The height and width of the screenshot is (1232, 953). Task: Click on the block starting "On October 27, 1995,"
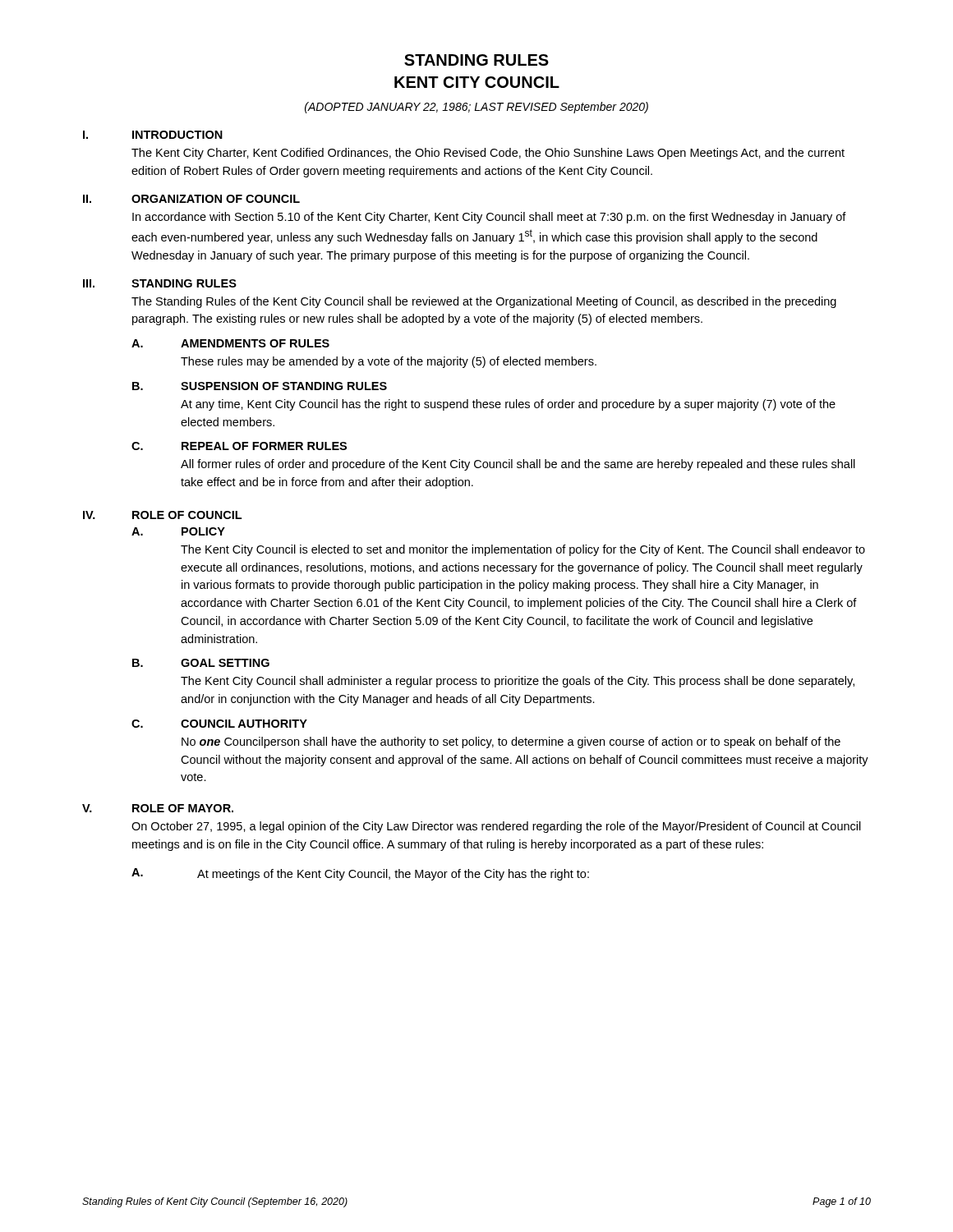coord(496,835)
